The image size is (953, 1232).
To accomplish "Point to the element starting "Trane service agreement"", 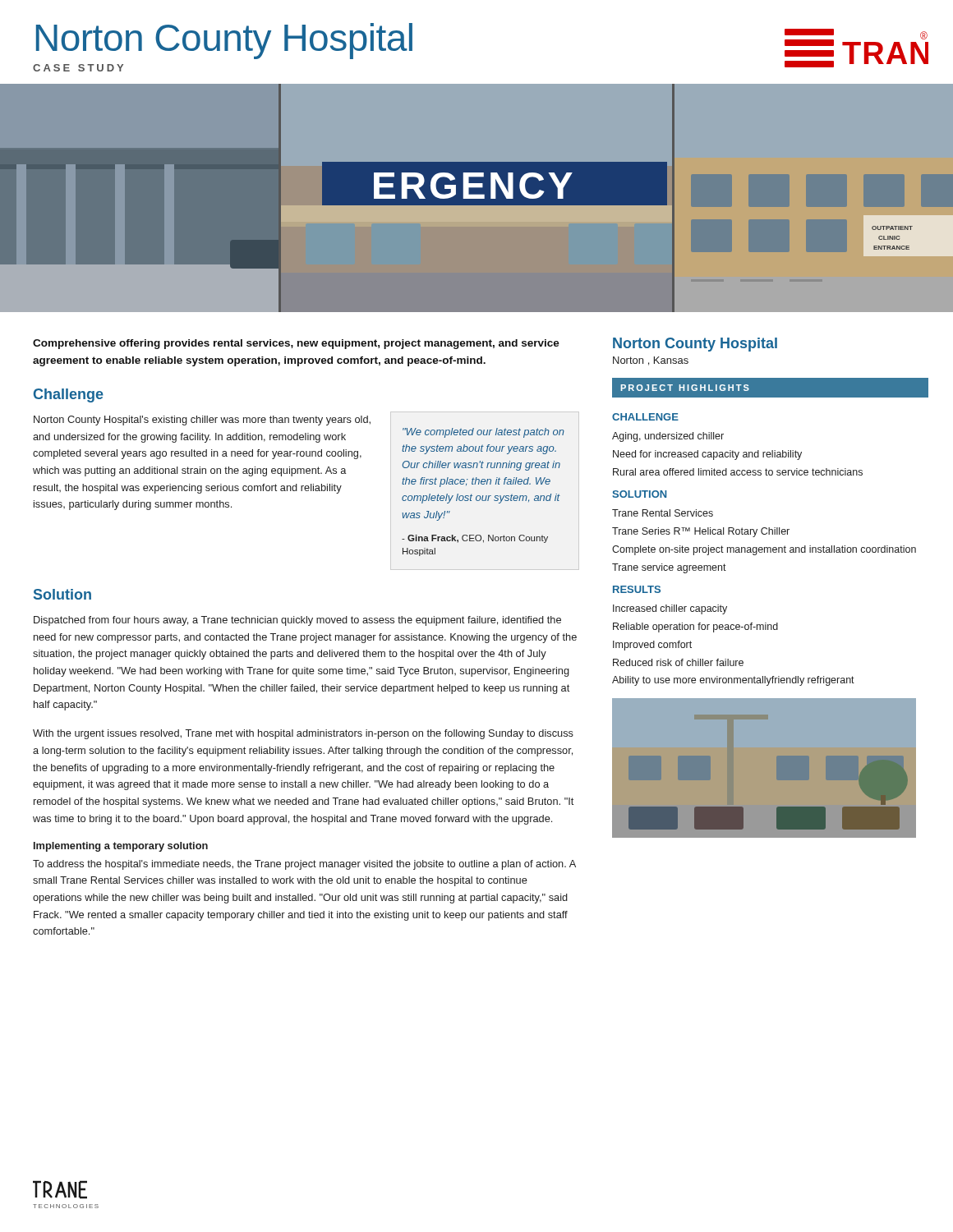I will tap(669, 567).
